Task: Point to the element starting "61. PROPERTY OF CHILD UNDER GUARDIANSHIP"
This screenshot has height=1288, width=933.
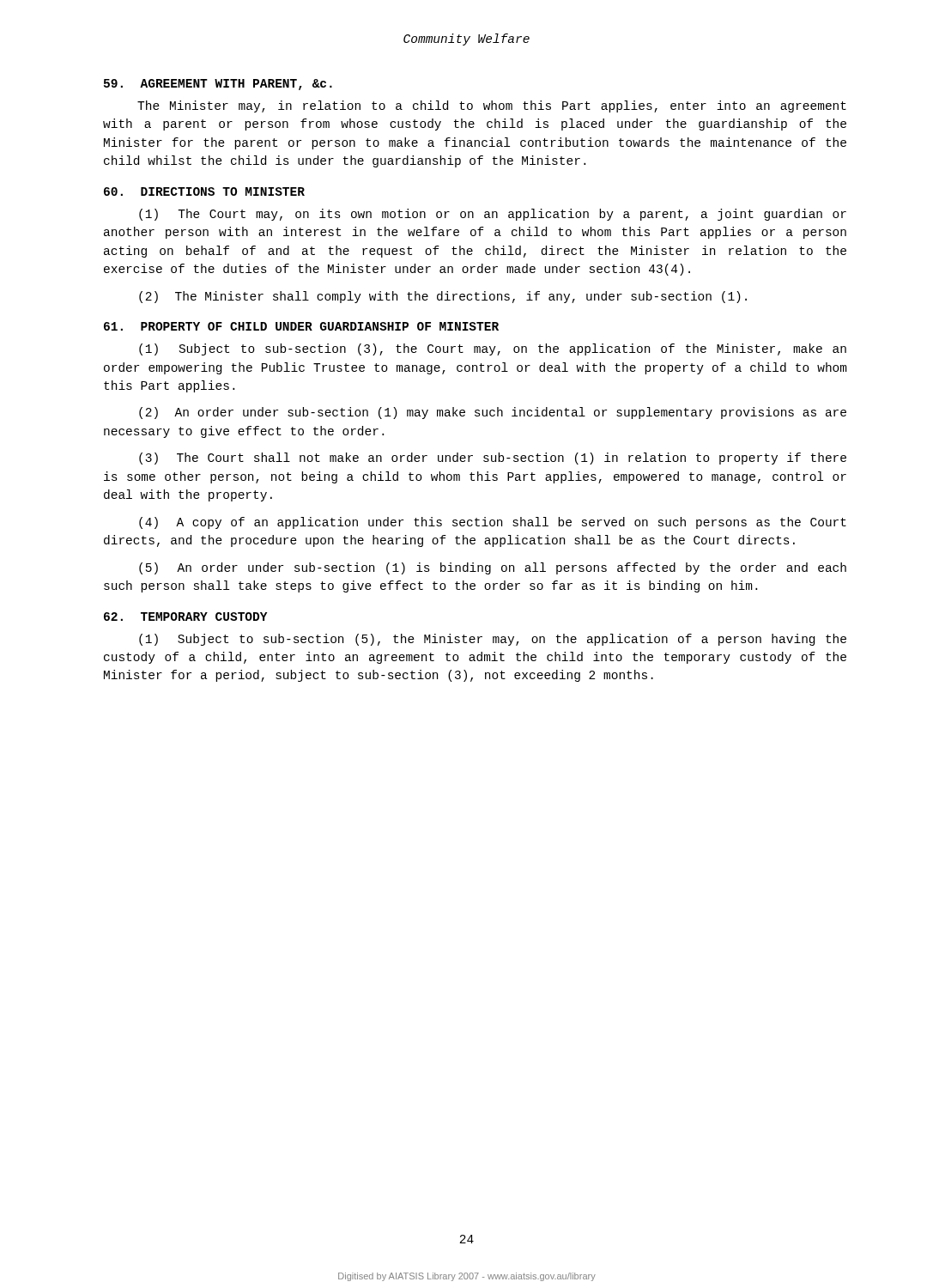Action: 301,327
